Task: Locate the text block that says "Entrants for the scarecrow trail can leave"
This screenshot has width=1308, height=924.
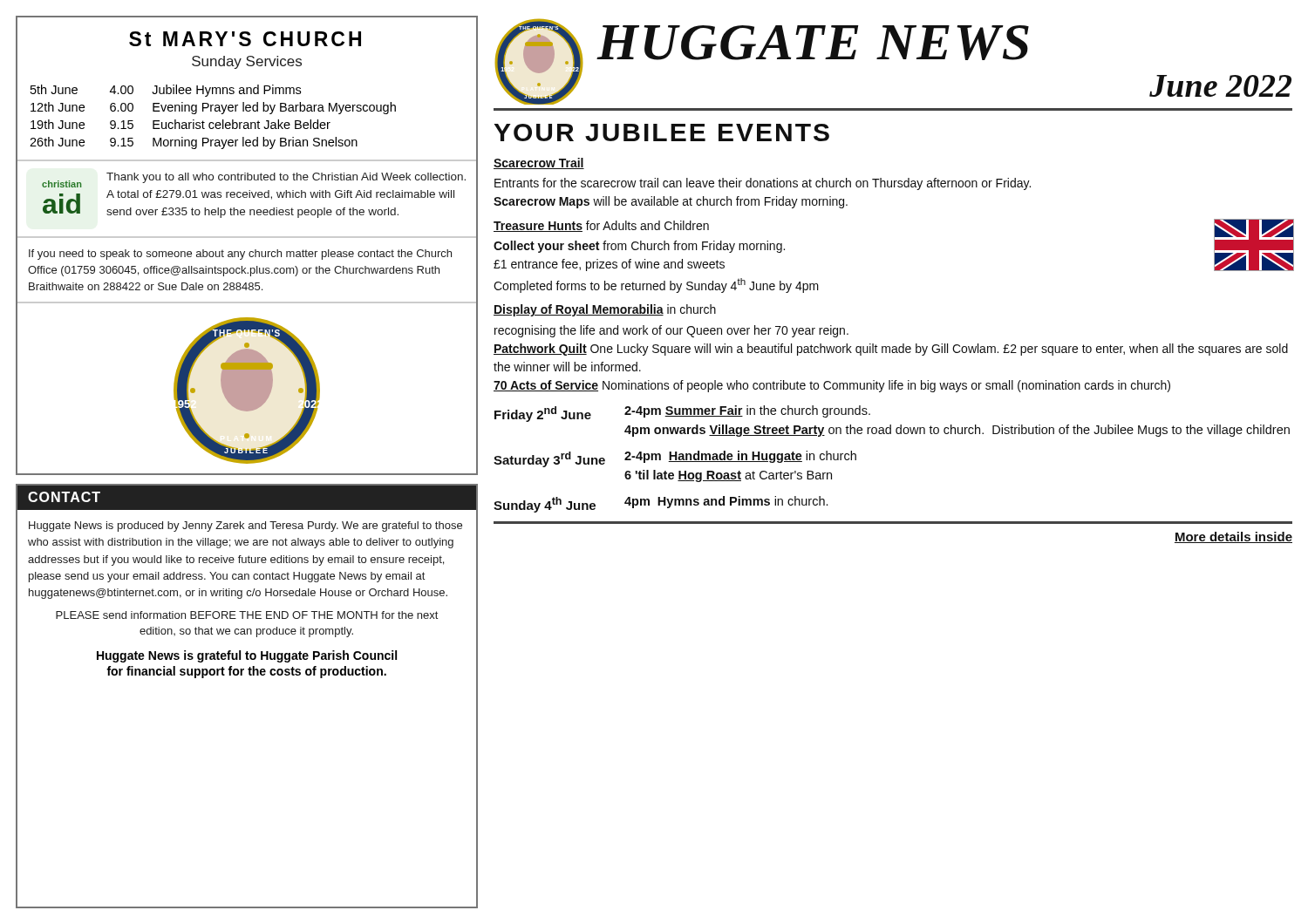Action: [x=763, y=192]
